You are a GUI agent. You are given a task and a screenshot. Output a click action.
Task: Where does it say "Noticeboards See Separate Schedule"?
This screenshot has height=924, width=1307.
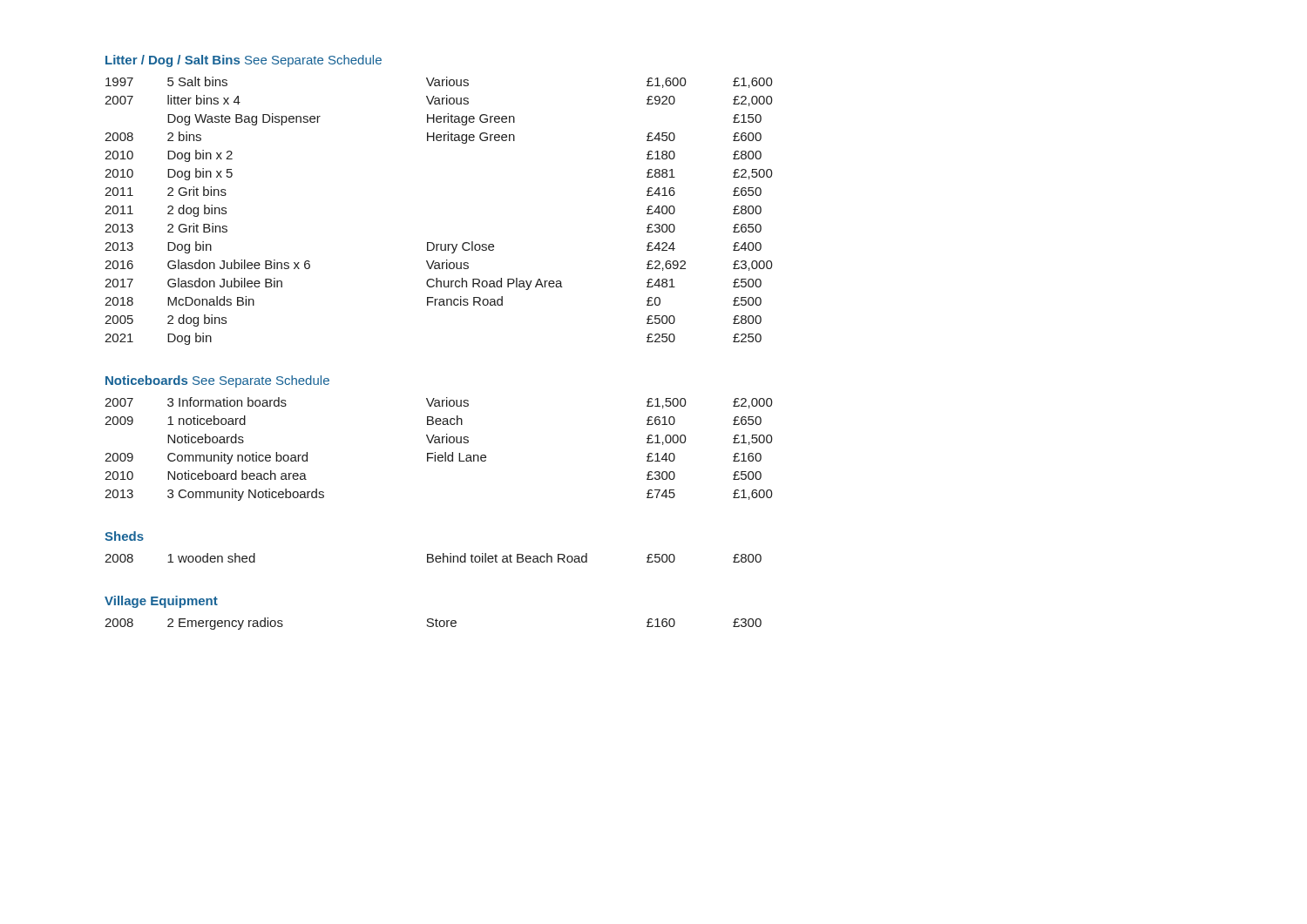tap(217, 380)
